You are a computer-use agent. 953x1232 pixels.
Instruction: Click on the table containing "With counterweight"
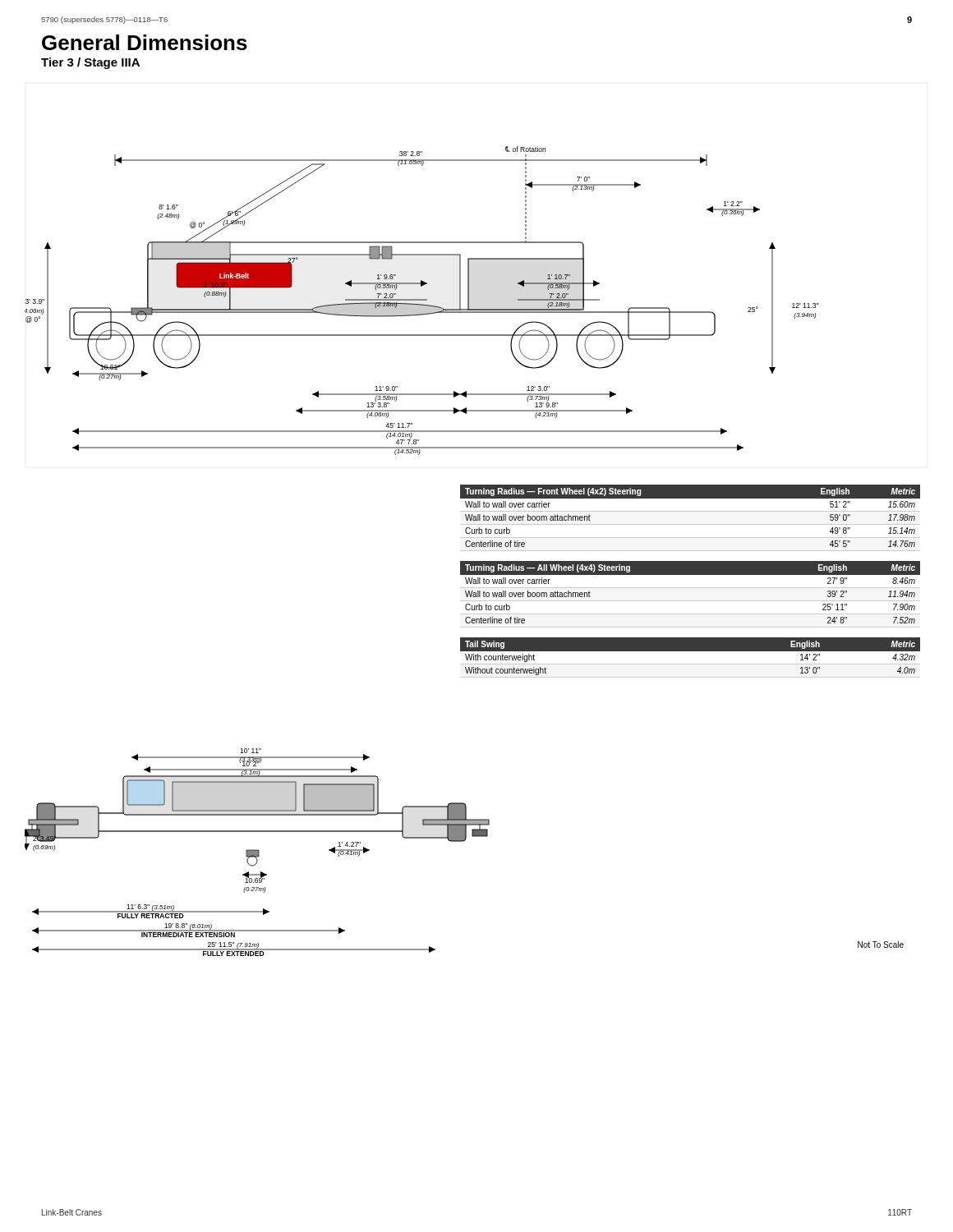pos(690,657)
